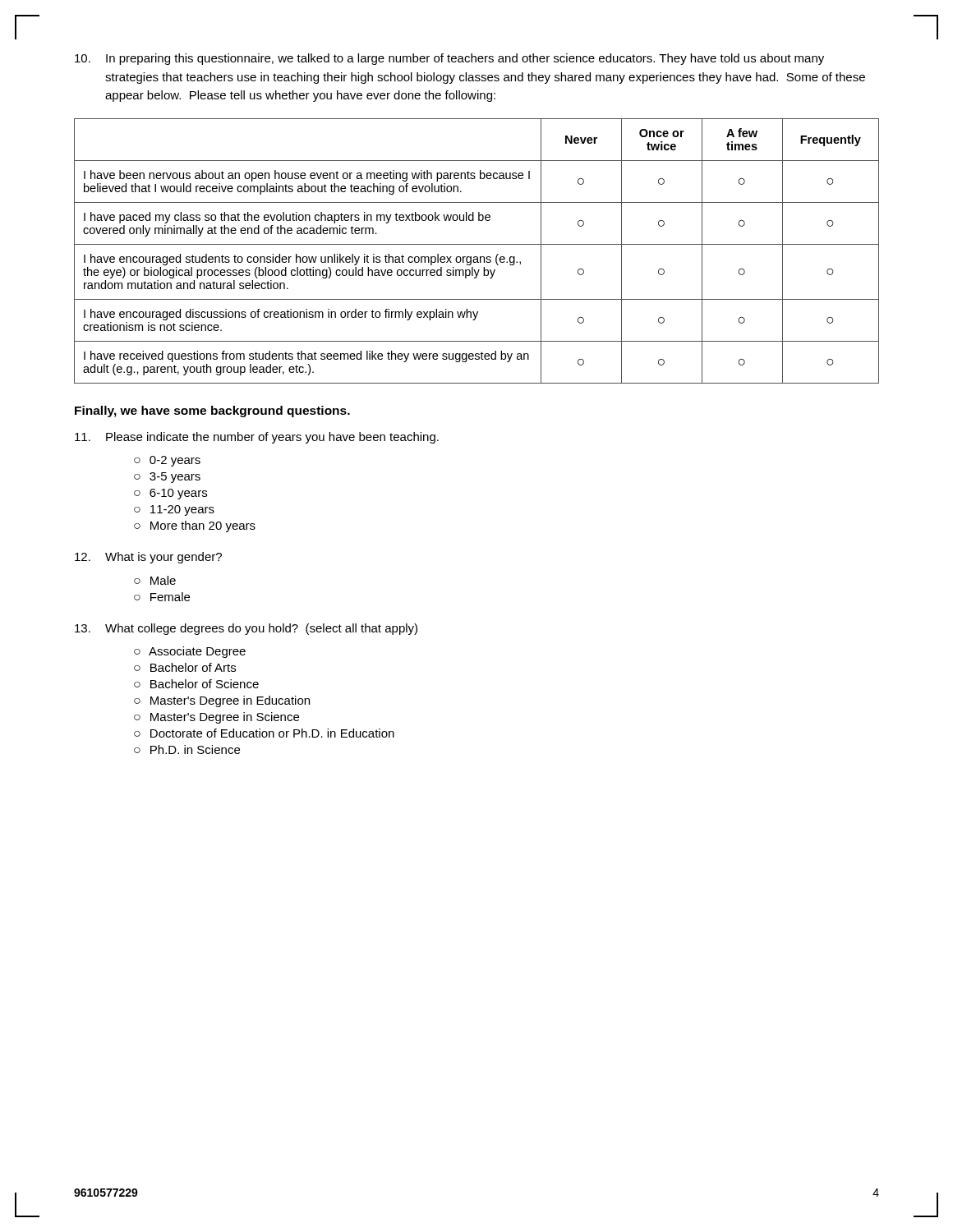
Task: Find the element starting "○ Doctorate of Education or Ph.D. in"
Action: (264, 733)
